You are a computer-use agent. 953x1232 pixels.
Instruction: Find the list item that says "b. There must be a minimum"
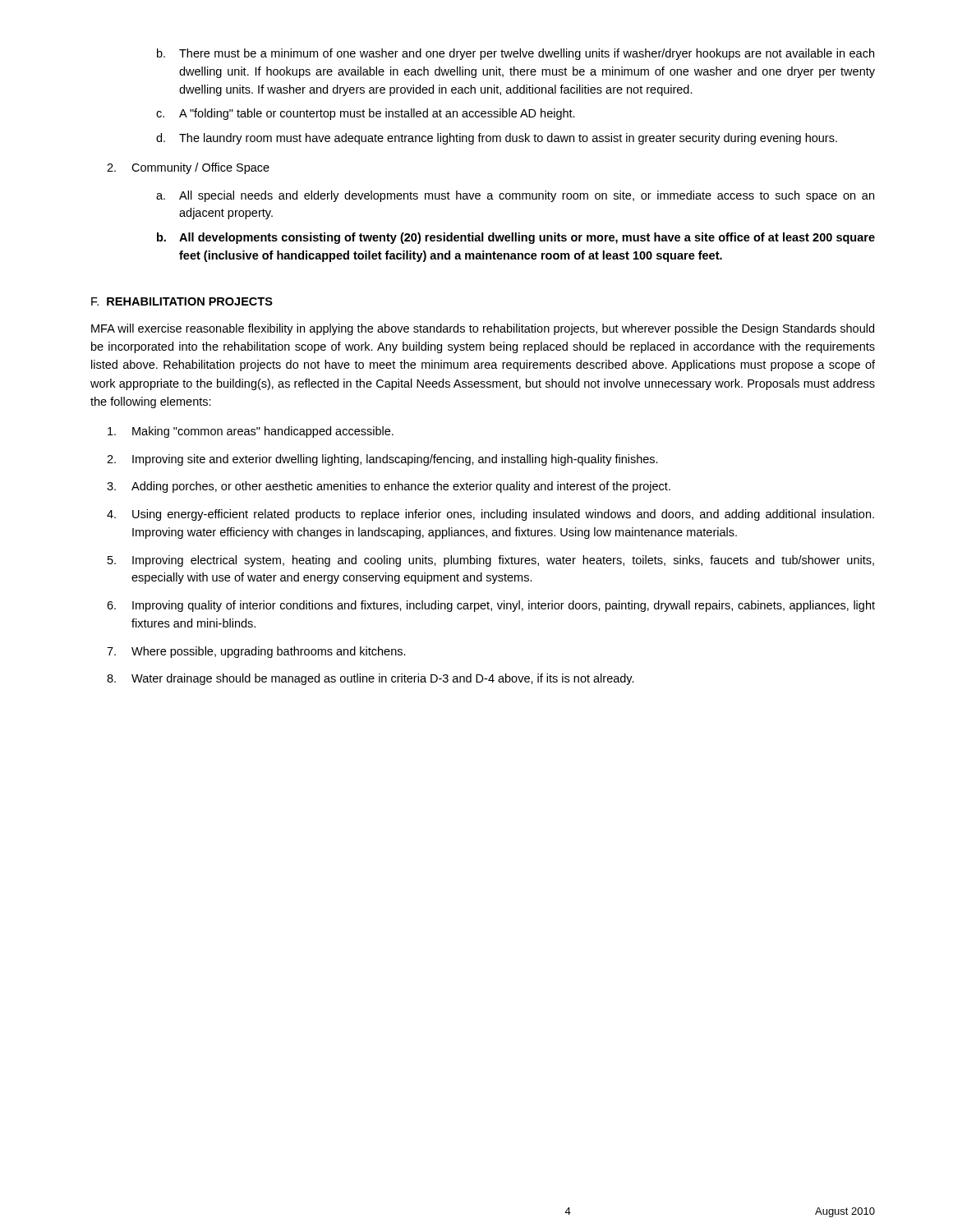point(516,72)
